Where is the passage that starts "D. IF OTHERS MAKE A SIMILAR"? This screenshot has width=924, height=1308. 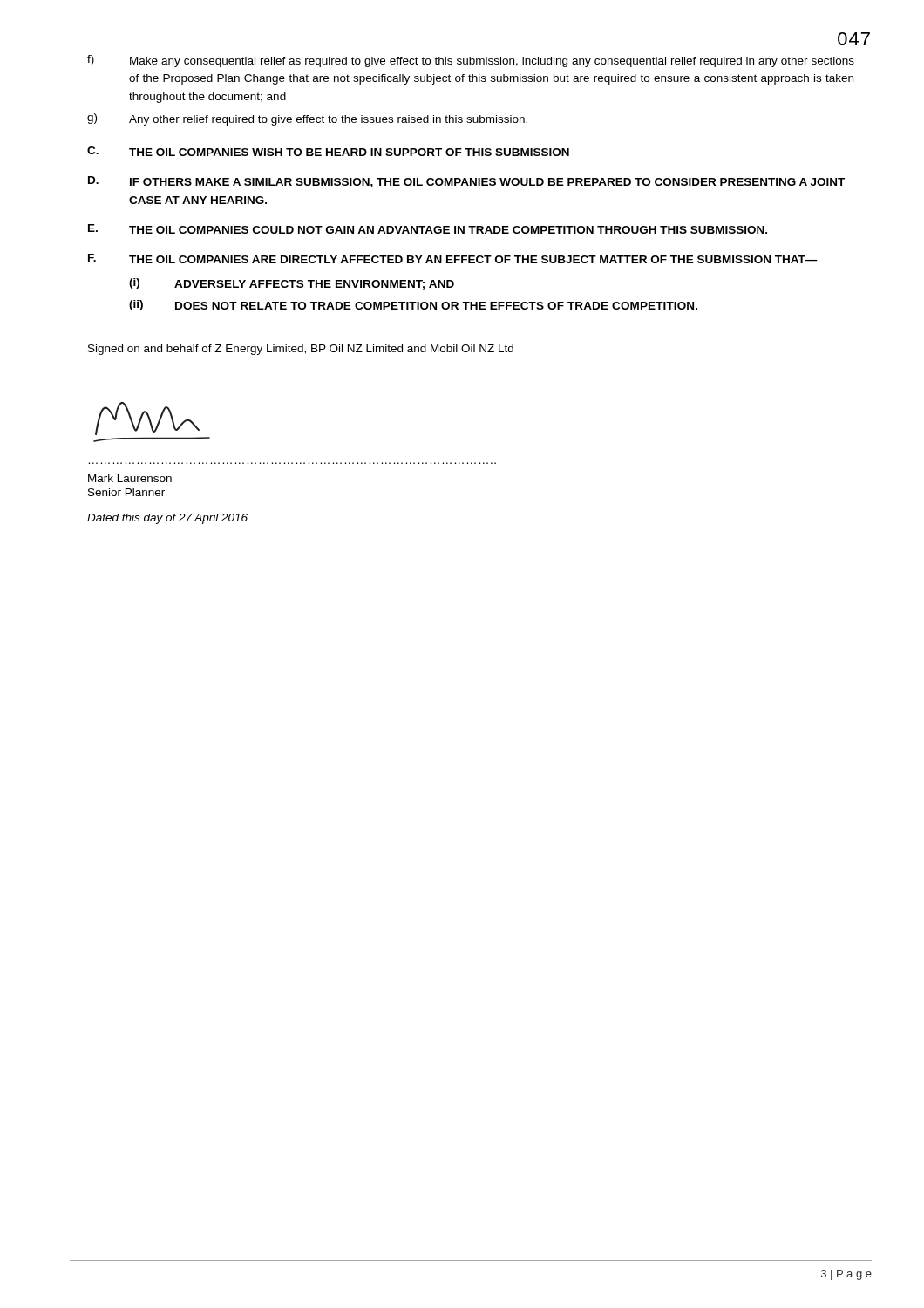(x=471, y=191)
